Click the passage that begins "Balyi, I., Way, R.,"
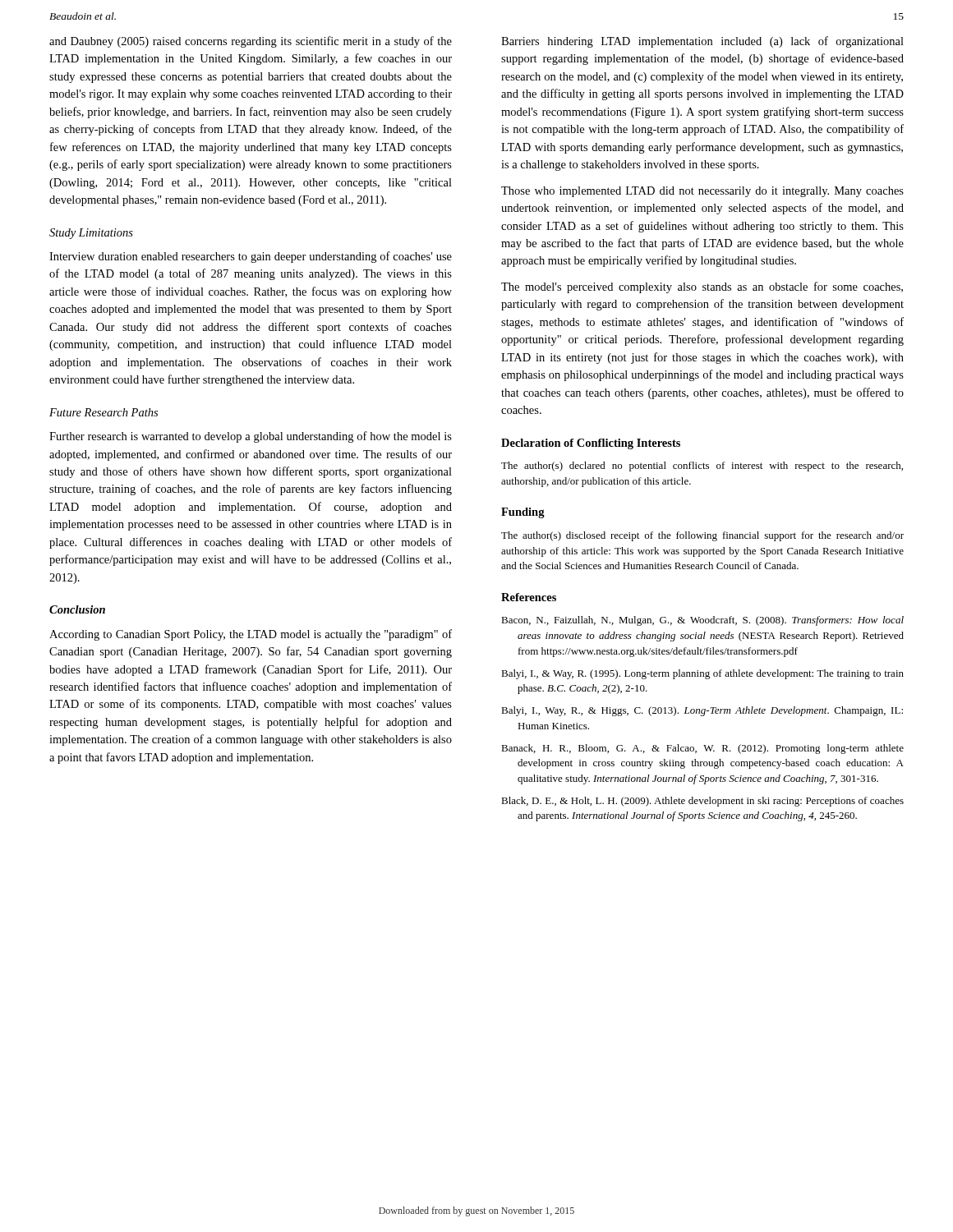Image resolution: width=953 pixels, height=1232 pixels. [702, 719]
